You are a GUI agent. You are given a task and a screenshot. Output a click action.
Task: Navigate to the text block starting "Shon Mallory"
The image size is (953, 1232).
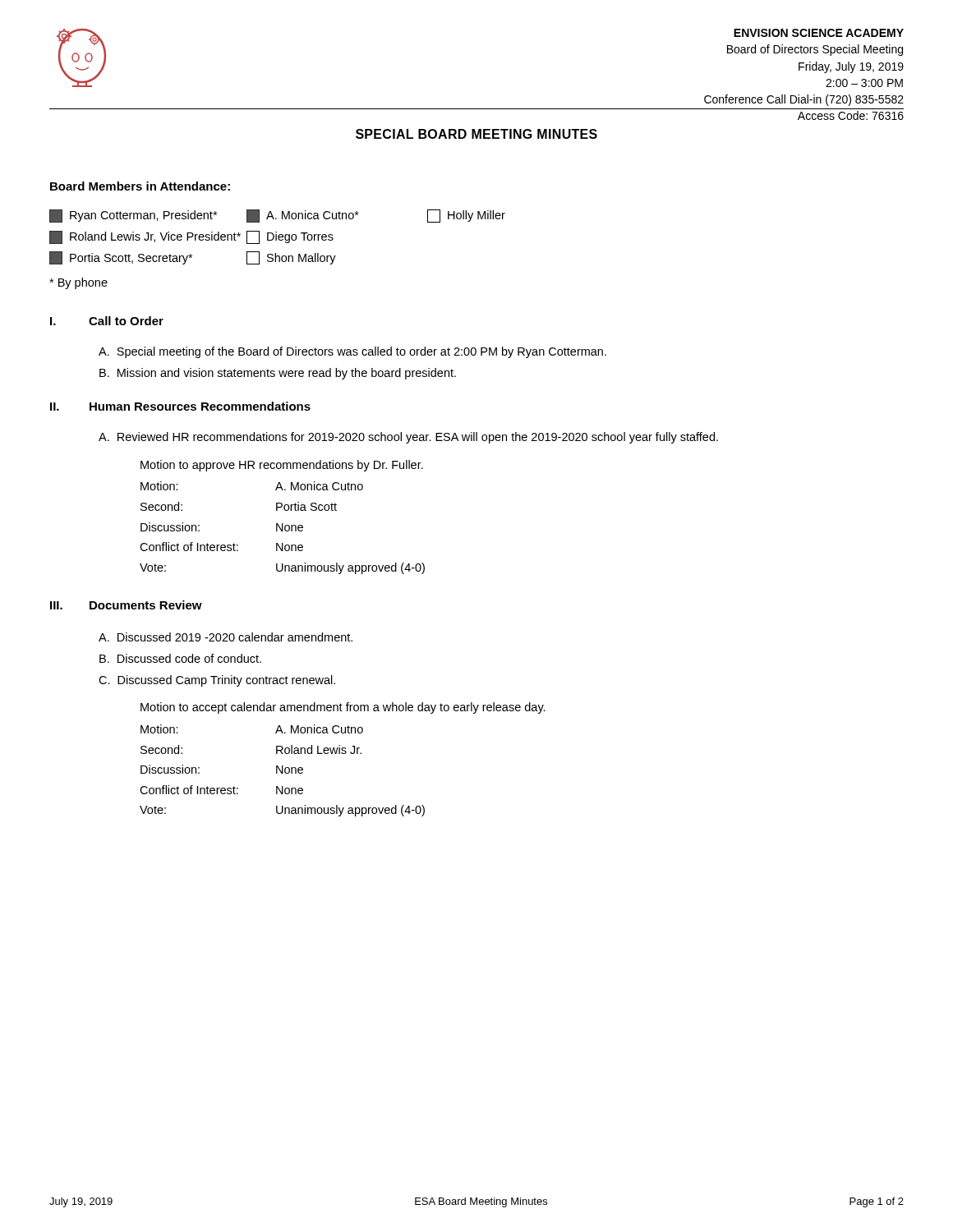click(x=291, y=258)
